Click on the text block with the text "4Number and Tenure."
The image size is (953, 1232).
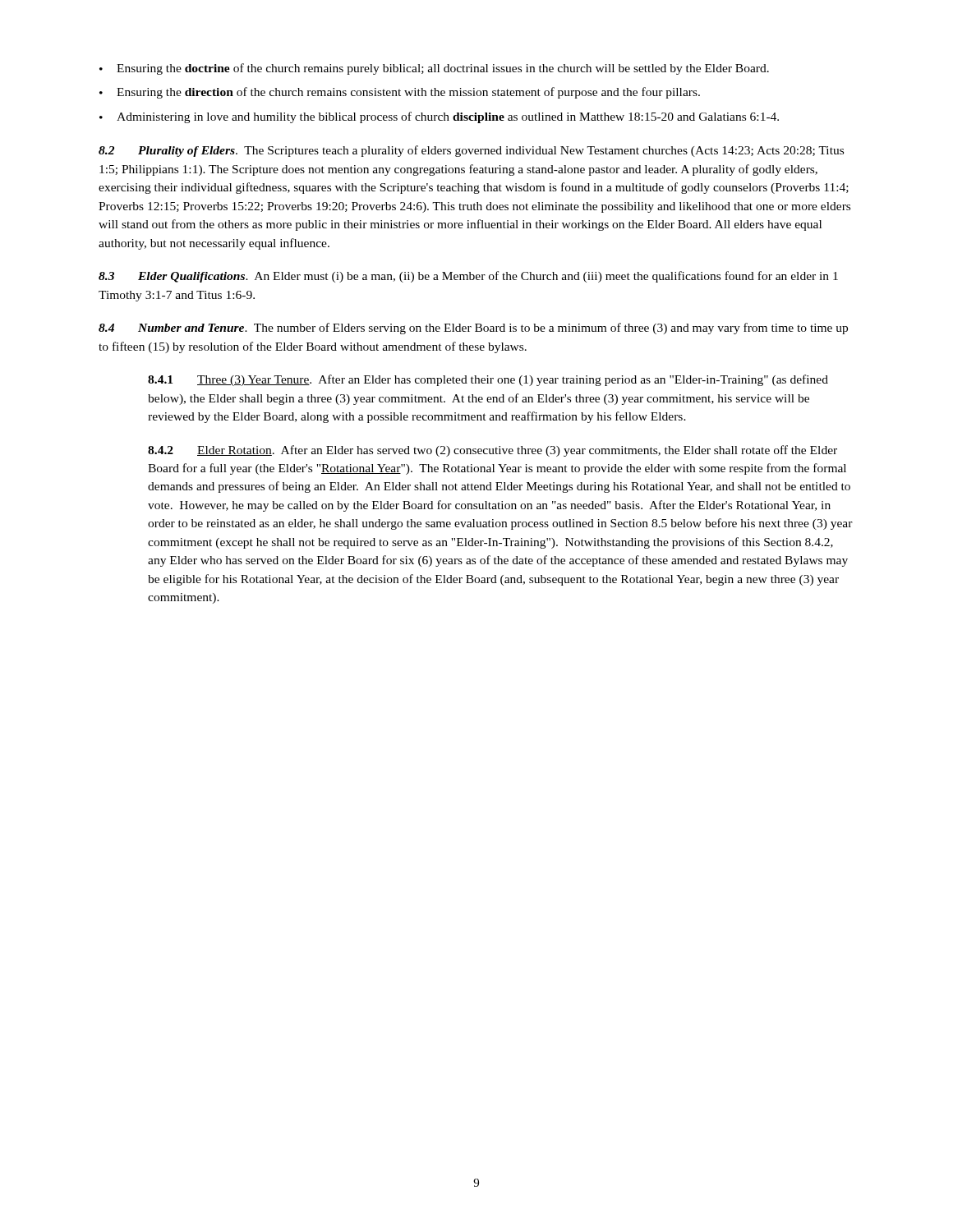476,337
